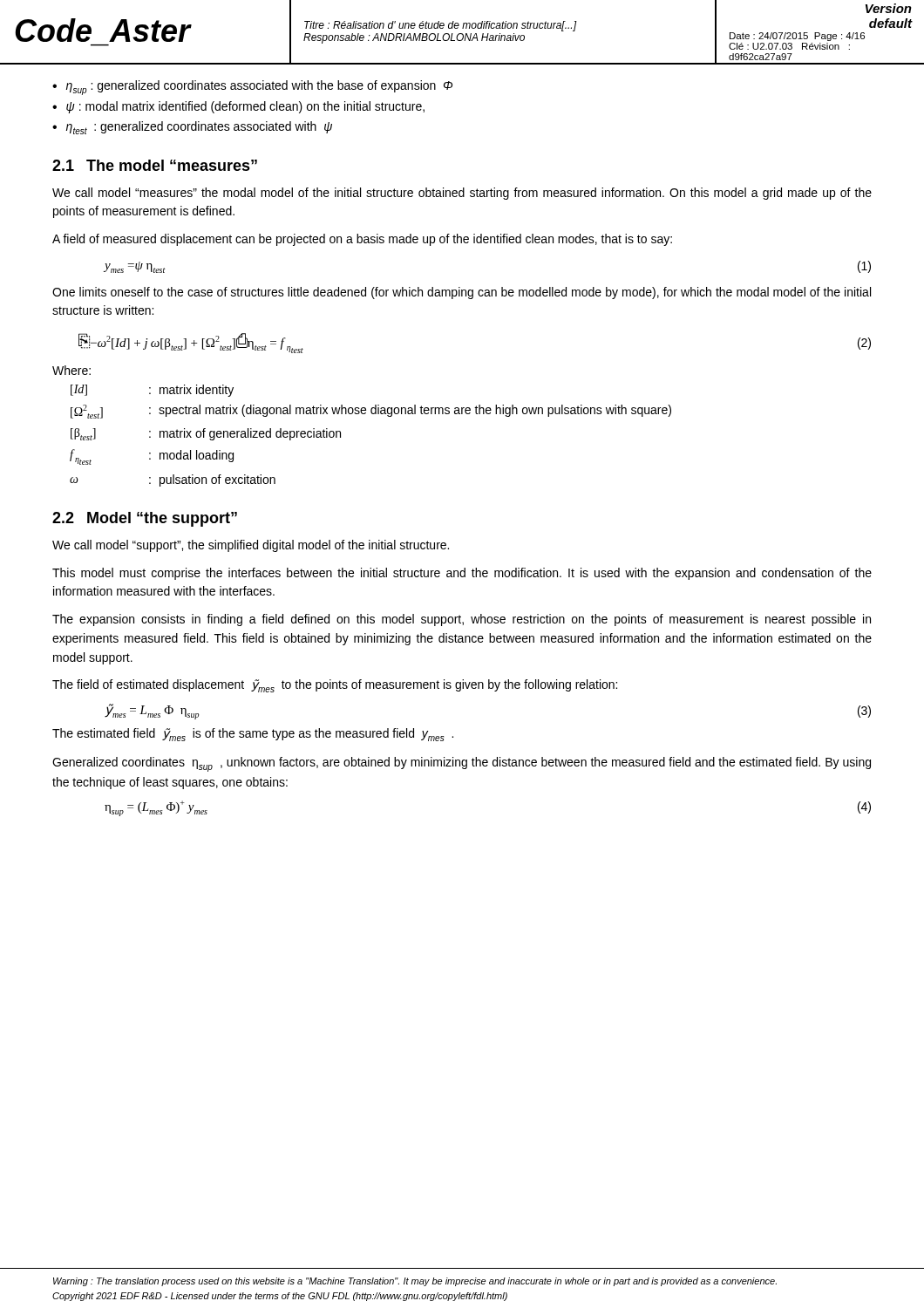Locate the block of text that opens with "• ηsup : generalized coordinates"

pyautogui.click(x=253, y=87)
